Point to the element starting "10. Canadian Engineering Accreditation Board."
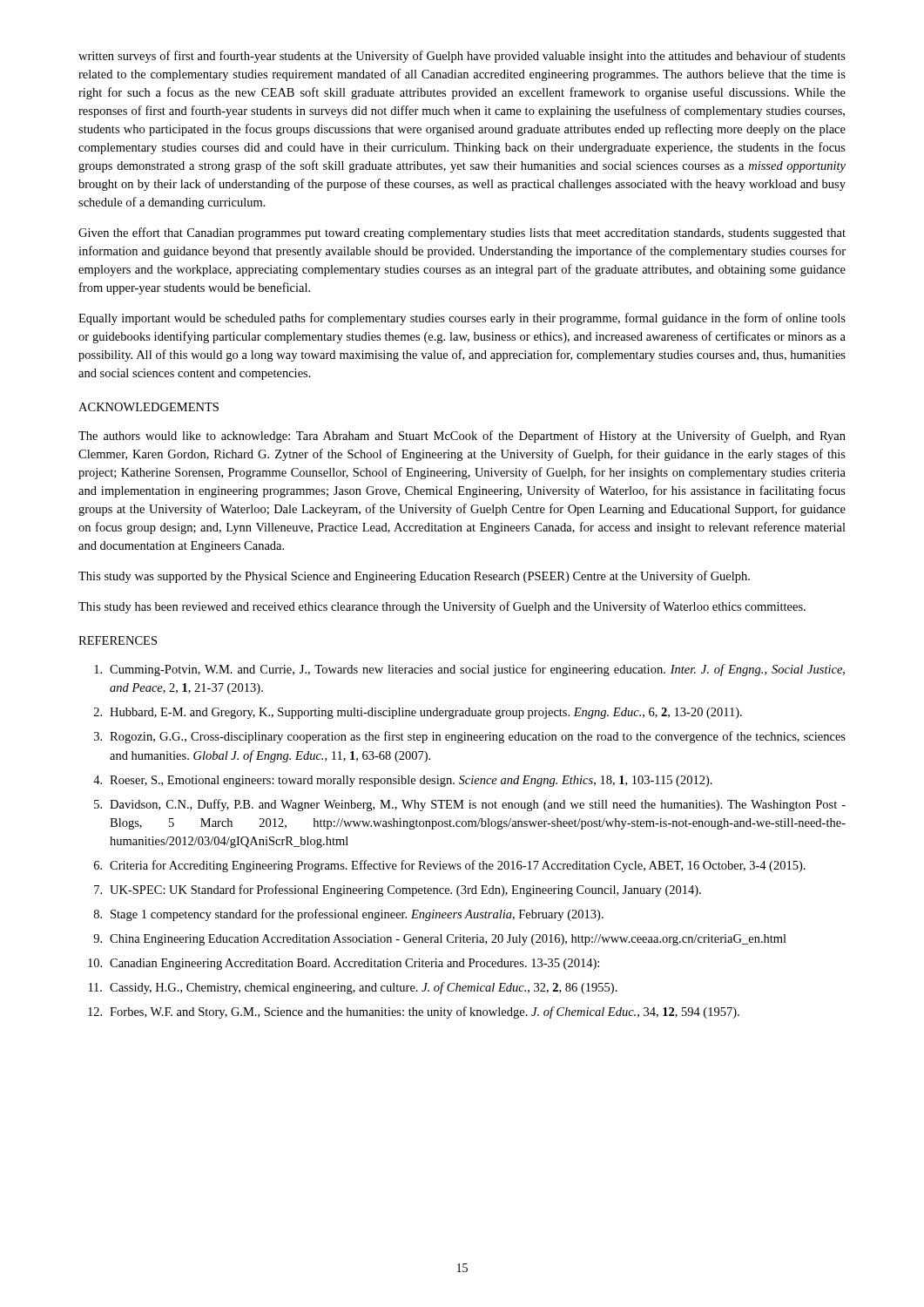 pos(462,963)
